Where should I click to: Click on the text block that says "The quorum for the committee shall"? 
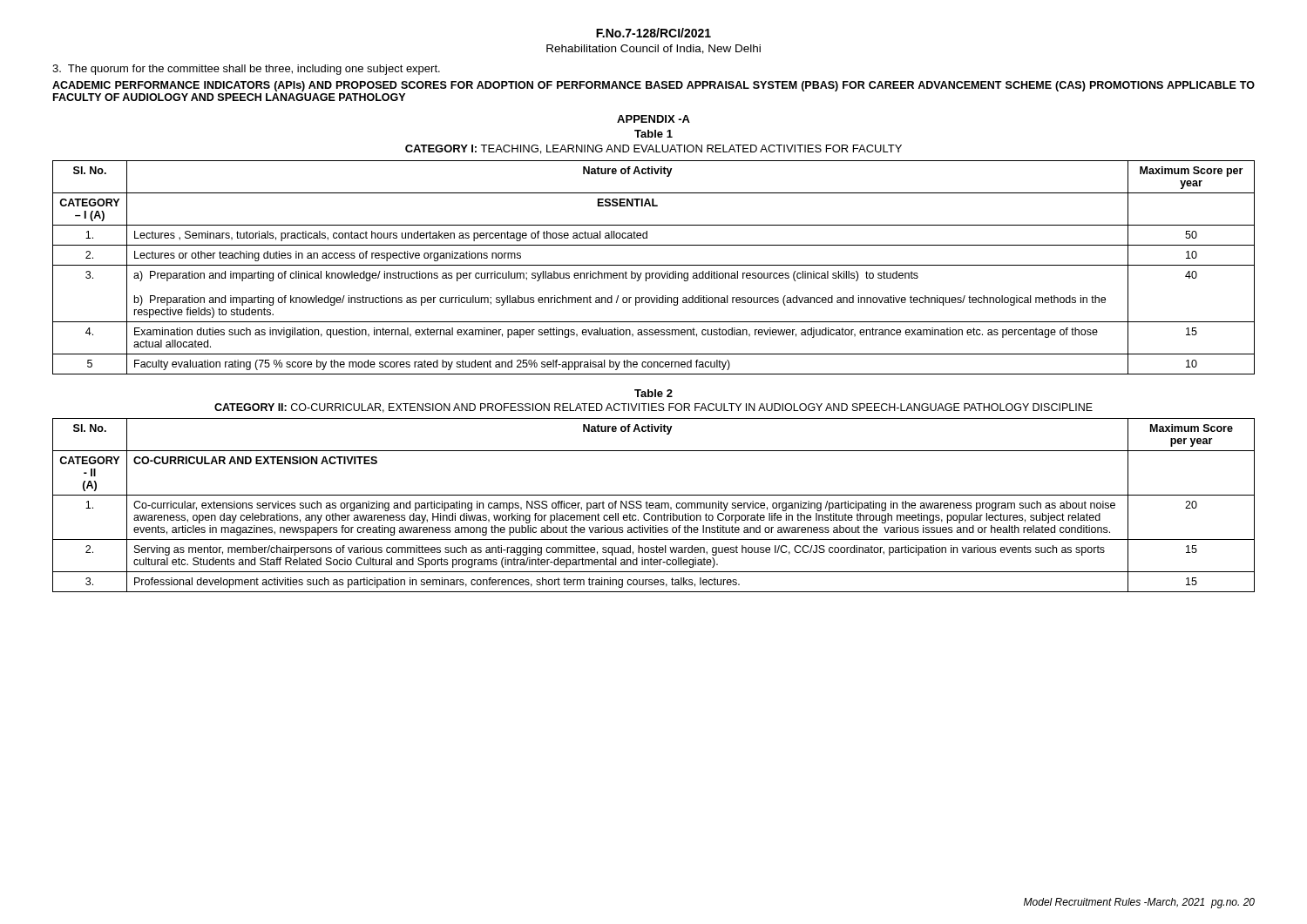click(246, 68)
